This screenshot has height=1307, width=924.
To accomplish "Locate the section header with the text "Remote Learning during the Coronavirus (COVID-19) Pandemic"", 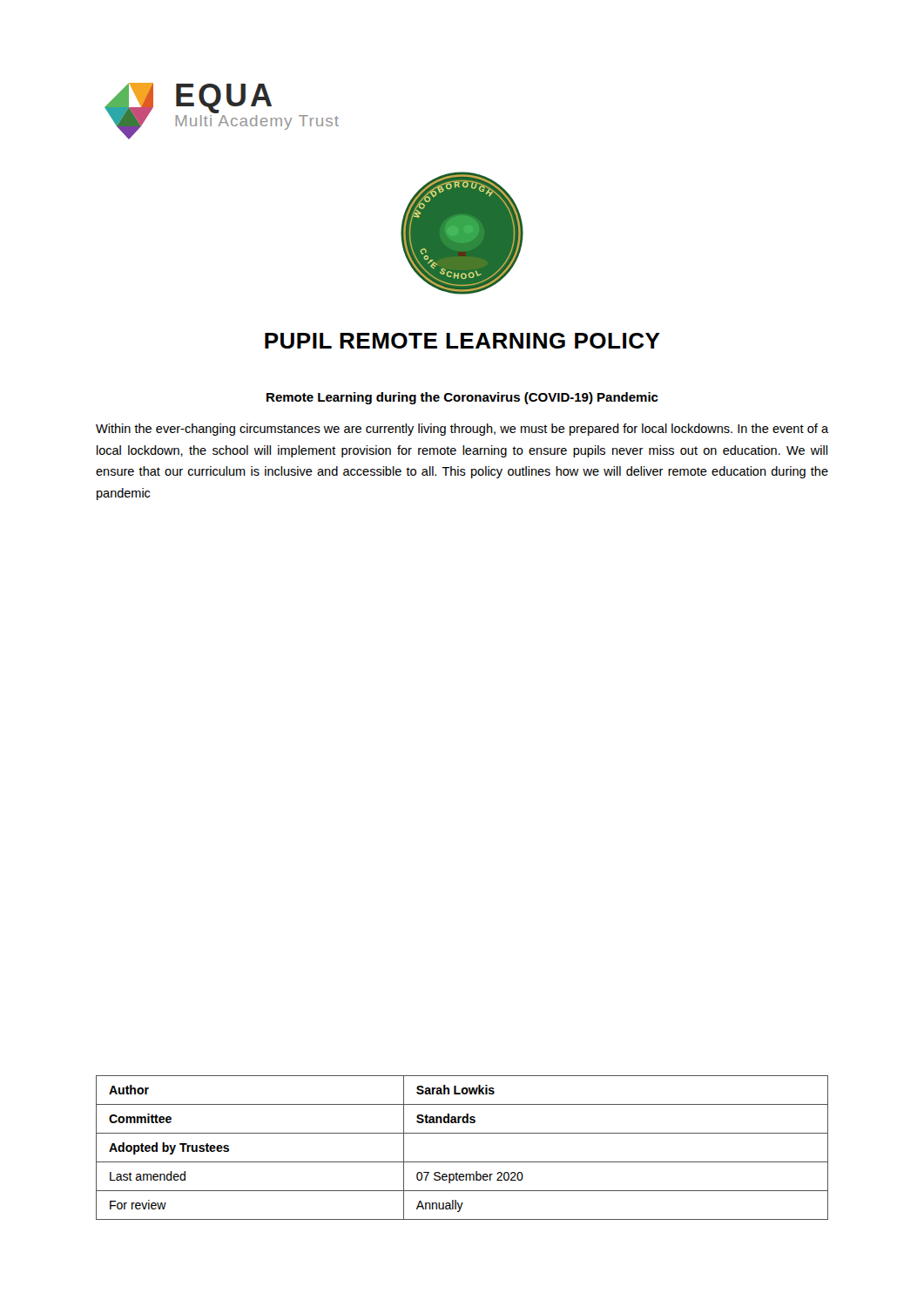I will (462, 397).
